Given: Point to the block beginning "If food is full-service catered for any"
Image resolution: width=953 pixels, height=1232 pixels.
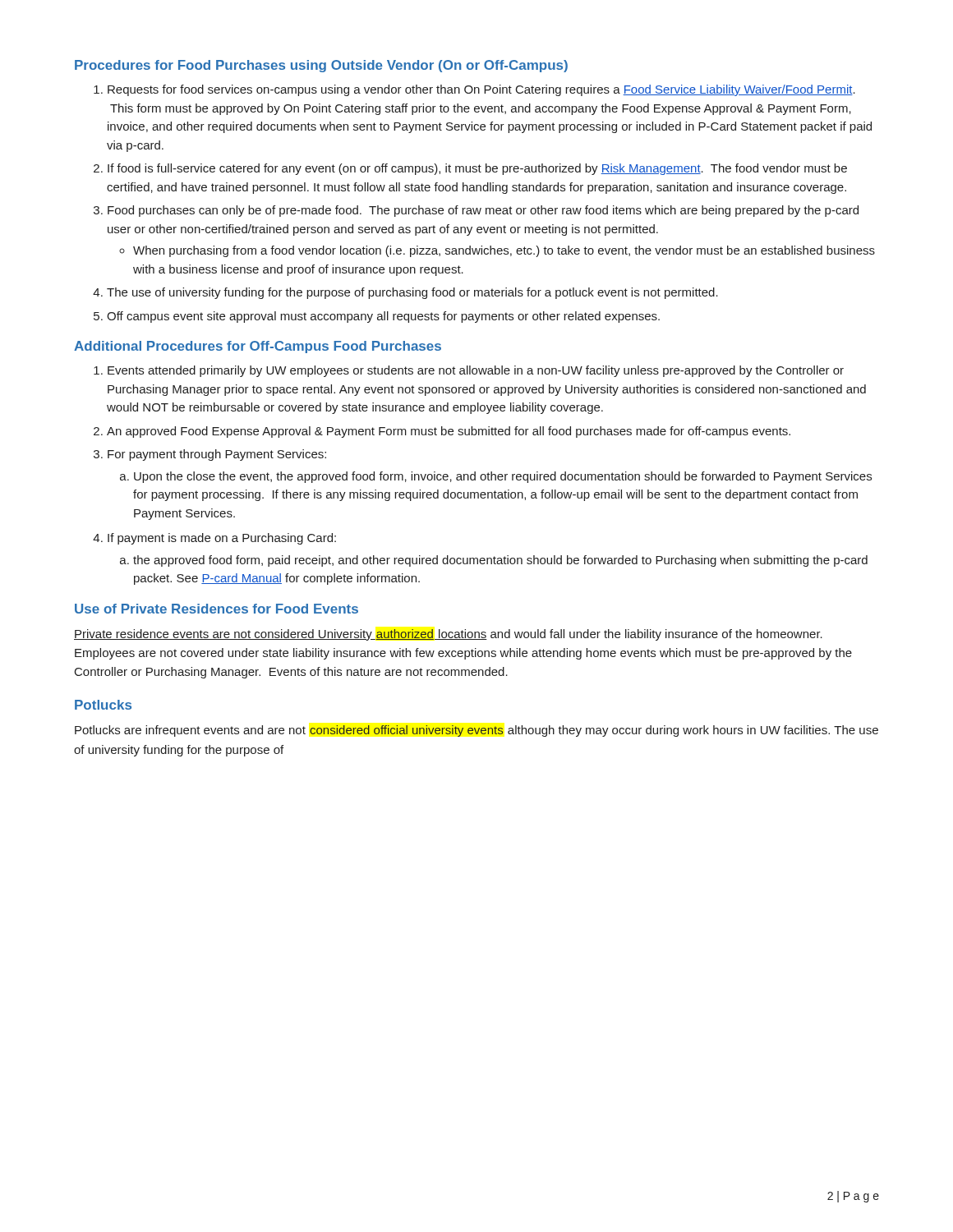Looking at the screenshot, I should (x=477, y=177).
